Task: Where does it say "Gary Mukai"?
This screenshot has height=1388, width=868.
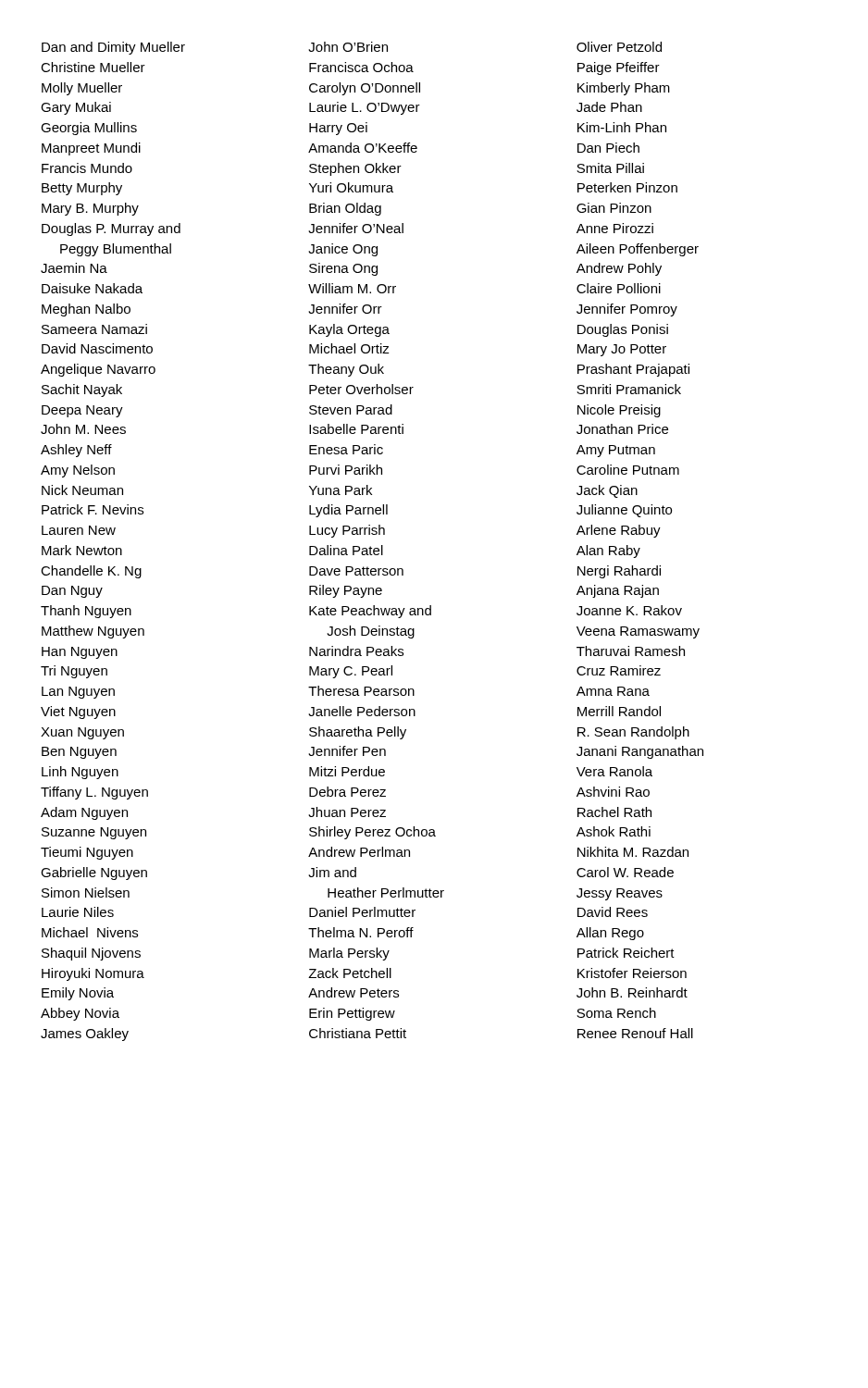Action: coord(76,107)
